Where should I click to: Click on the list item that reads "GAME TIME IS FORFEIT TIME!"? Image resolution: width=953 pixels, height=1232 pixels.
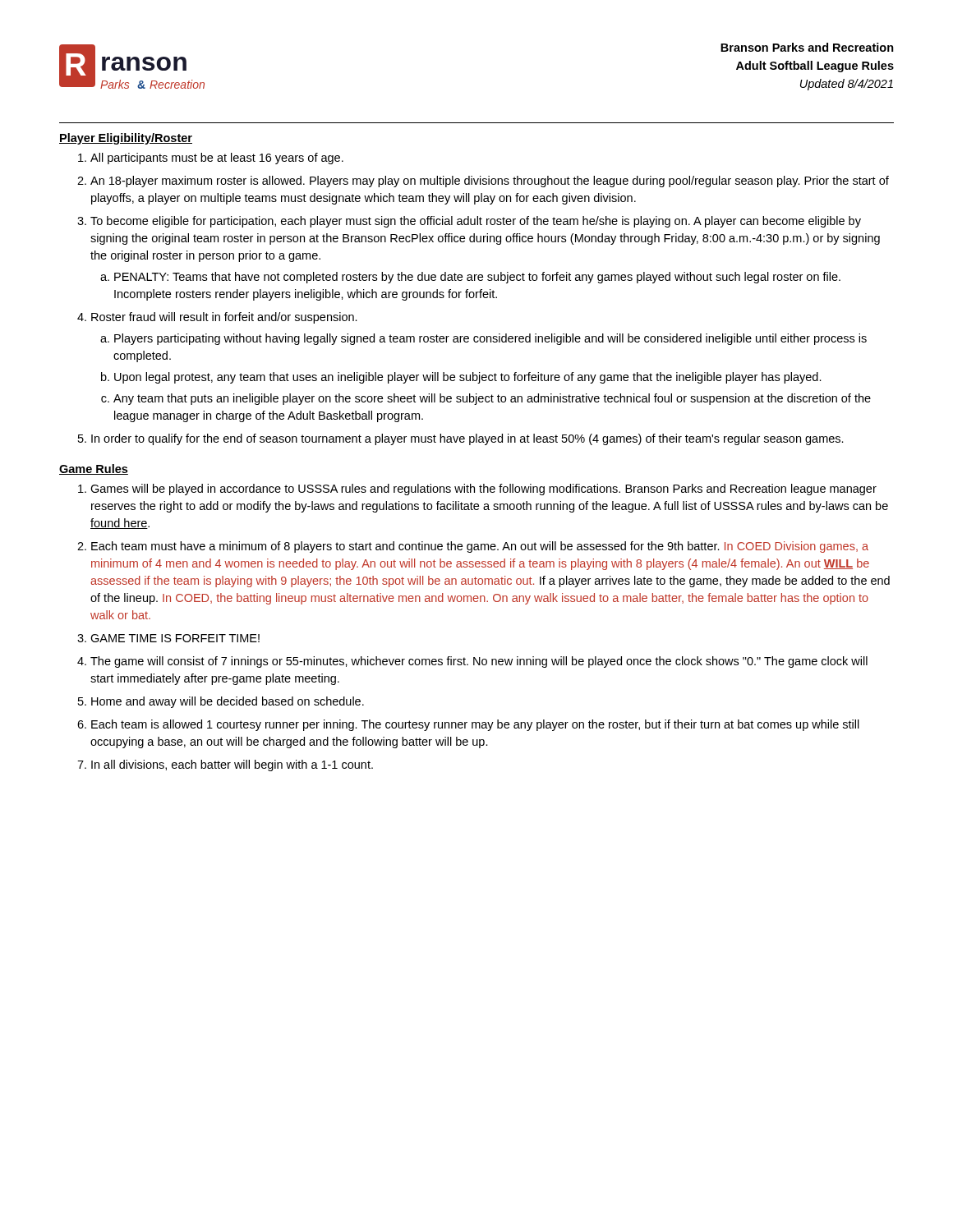[175, 638]
